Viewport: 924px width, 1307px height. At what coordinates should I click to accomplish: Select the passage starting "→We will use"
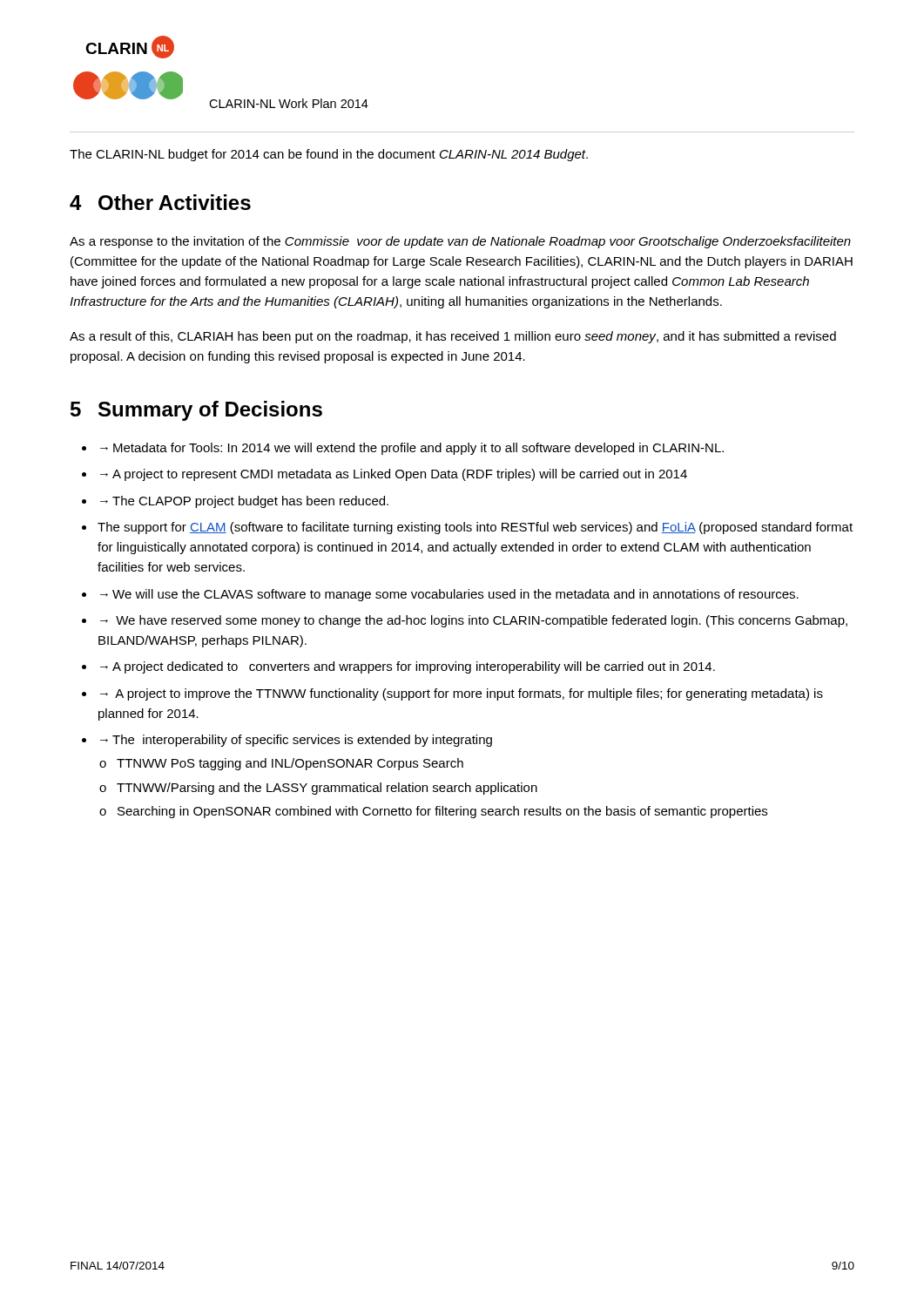tap(448, 593)
